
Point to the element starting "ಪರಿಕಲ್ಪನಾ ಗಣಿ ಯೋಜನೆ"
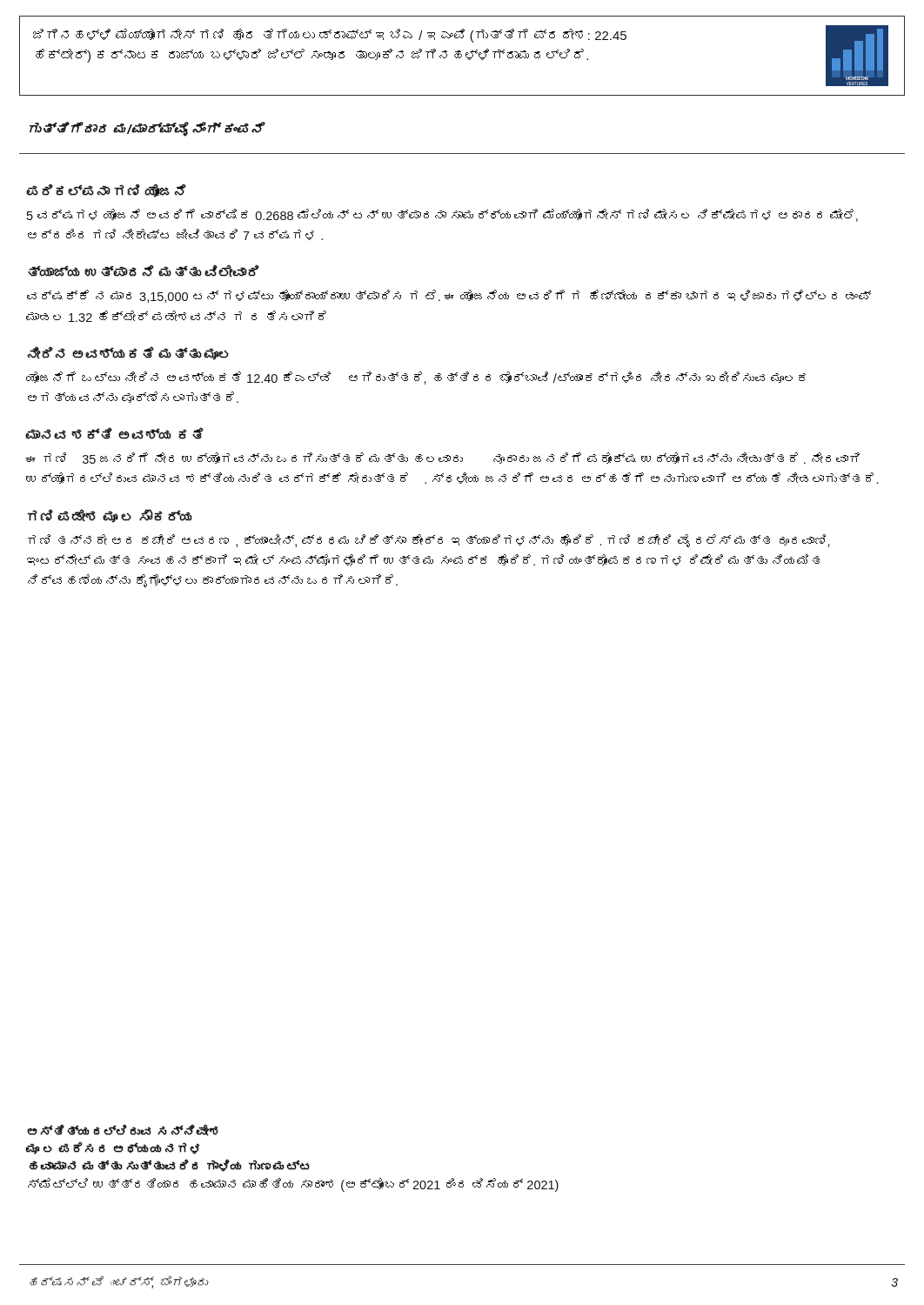(106, 192)
